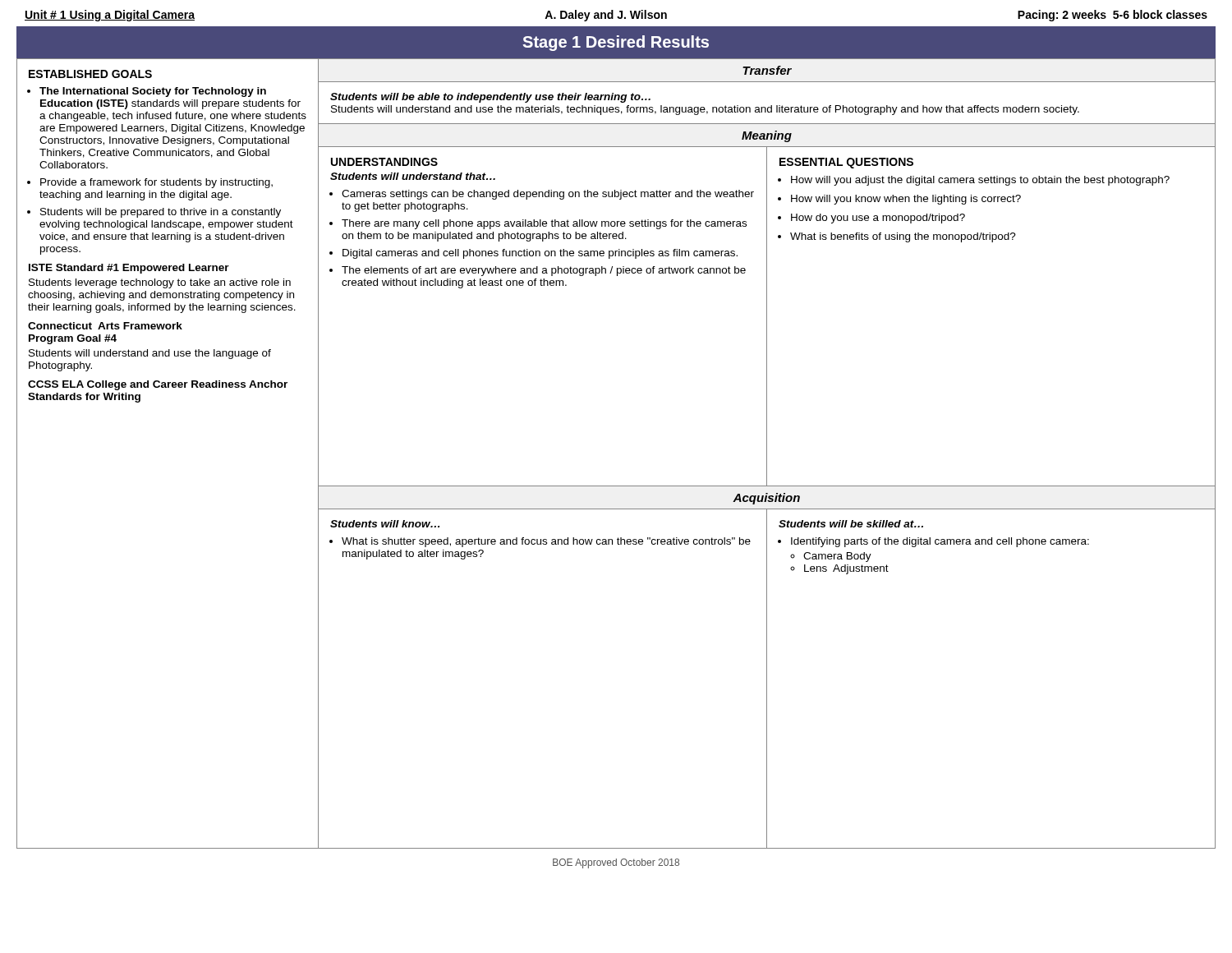Screen dimensions: 953x1232
Task: Find the table that mentions "ESTABLISHED GOALS The International Society"
Action: [x=616, y=453]
